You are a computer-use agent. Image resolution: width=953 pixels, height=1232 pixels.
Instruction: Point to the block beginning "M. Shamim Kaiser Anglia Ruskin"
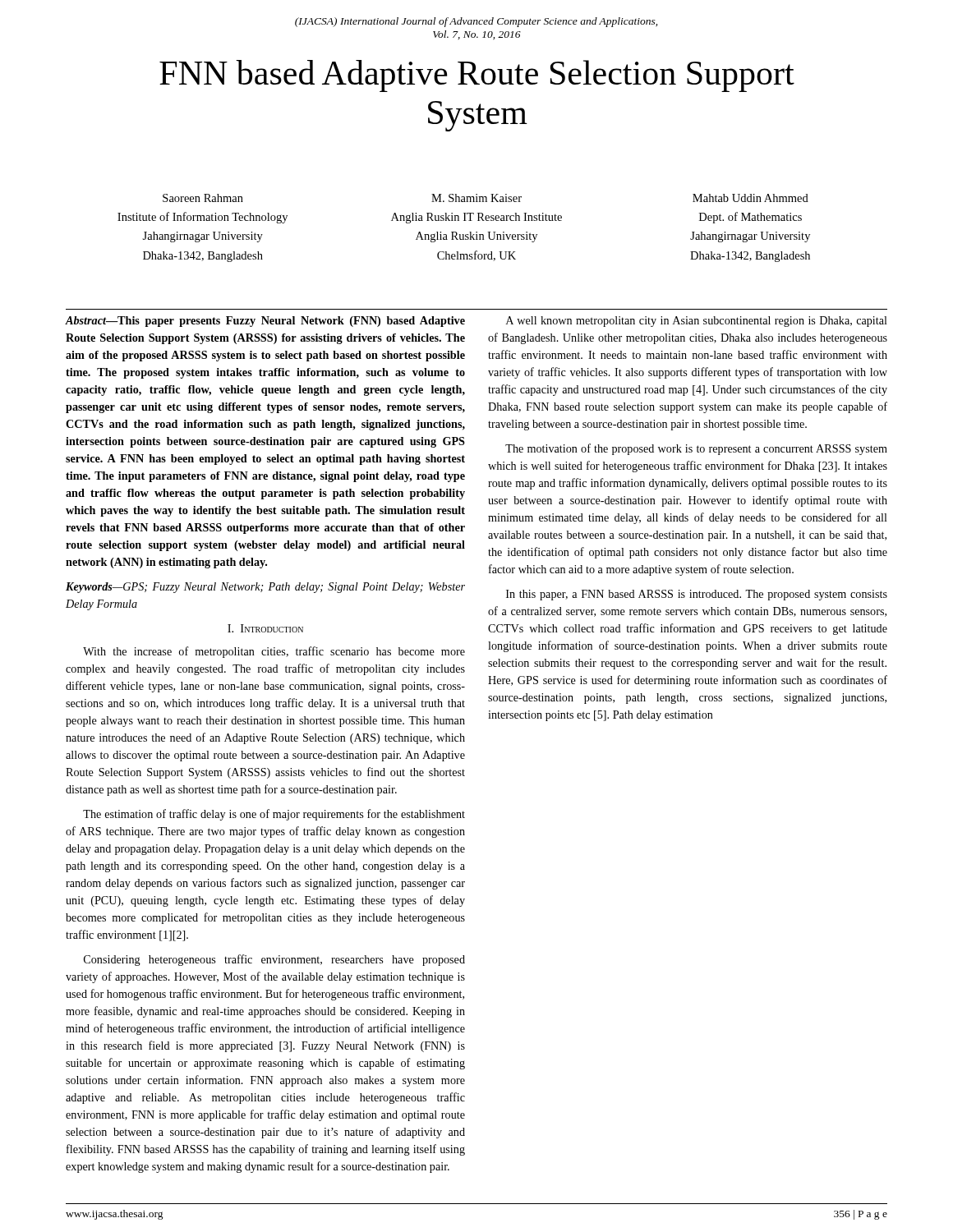(x=476, y=227)
